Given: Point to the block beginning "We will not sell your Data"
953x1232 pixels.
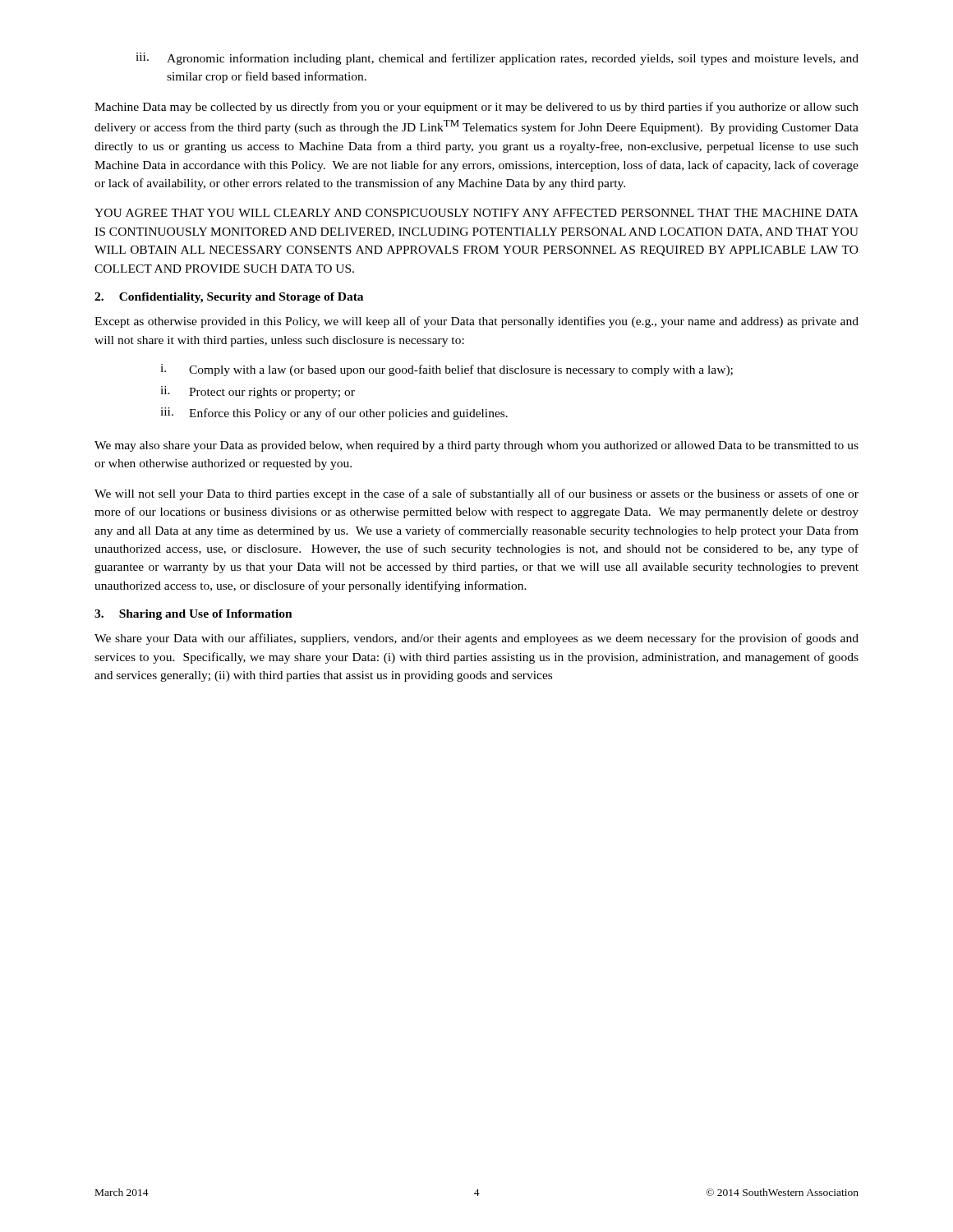Looking at the screenshot, I should (x=476, y=540).
